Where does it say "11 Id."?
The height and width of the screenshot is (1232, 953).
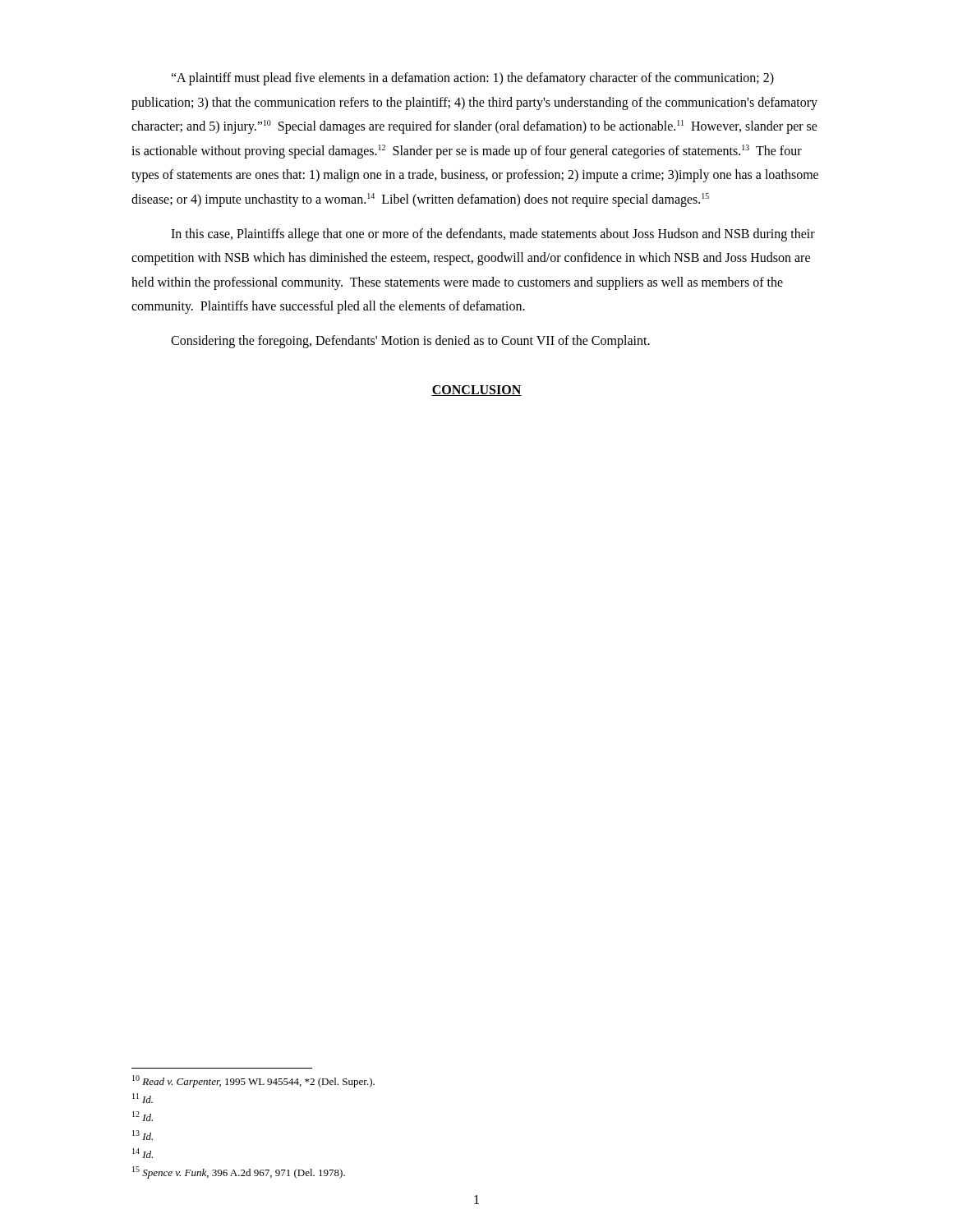(x=143, y=1099)
